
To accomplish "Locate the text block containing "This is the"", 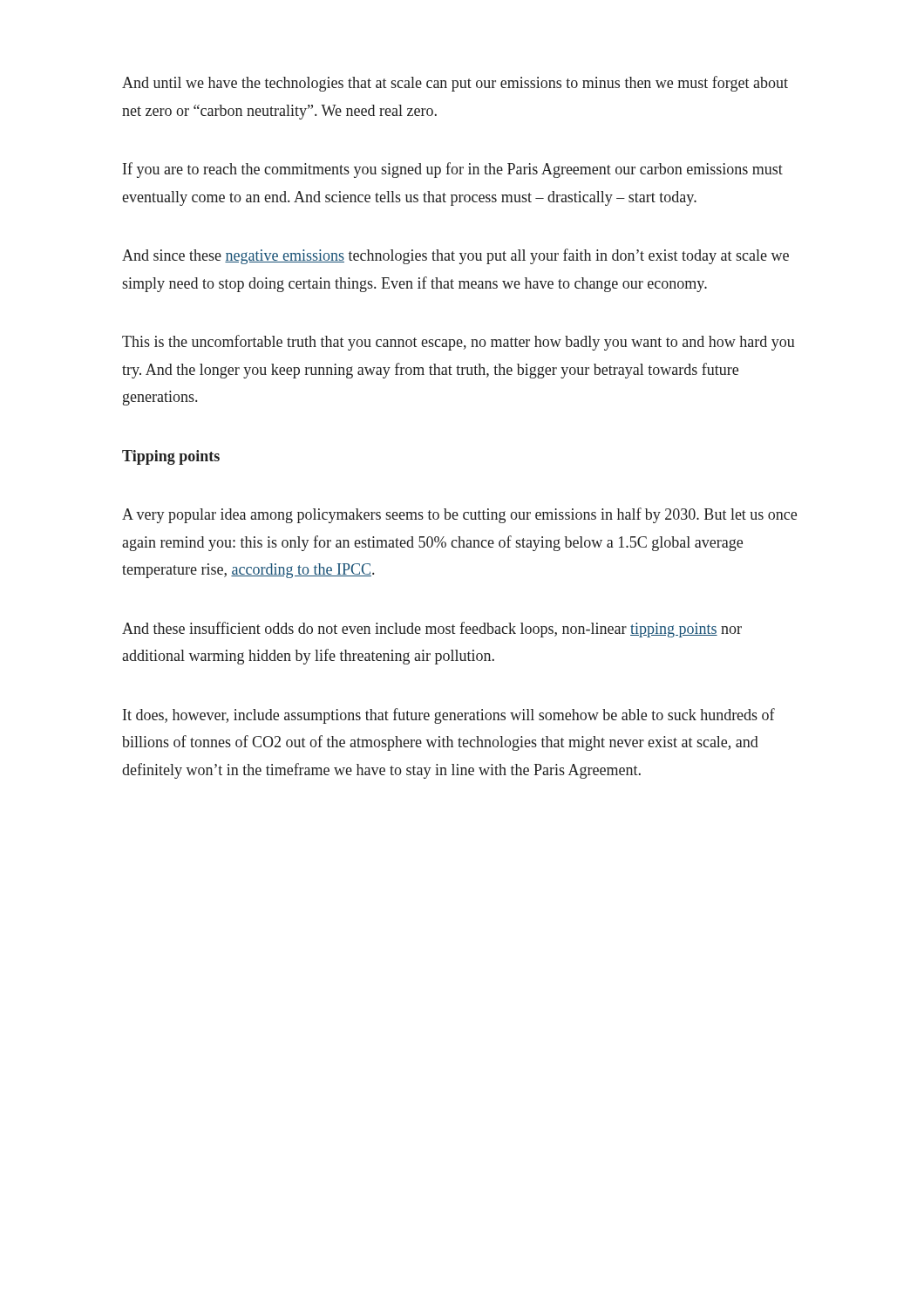I will click(x=458, y=369).
